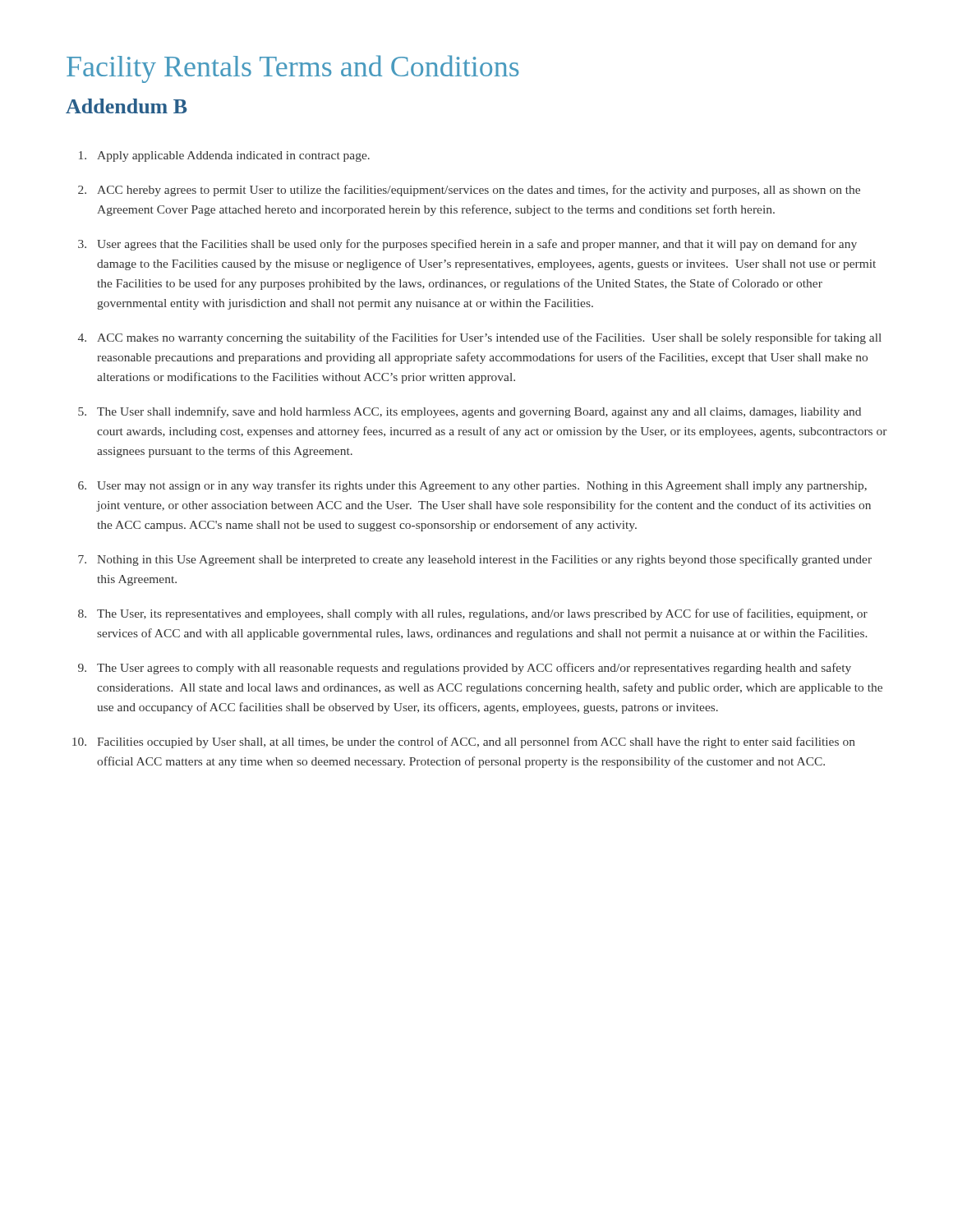Select the list item that says "The User, its representatives and employees,"
This screenshot has height=1232, width=953.
[482, 623]
